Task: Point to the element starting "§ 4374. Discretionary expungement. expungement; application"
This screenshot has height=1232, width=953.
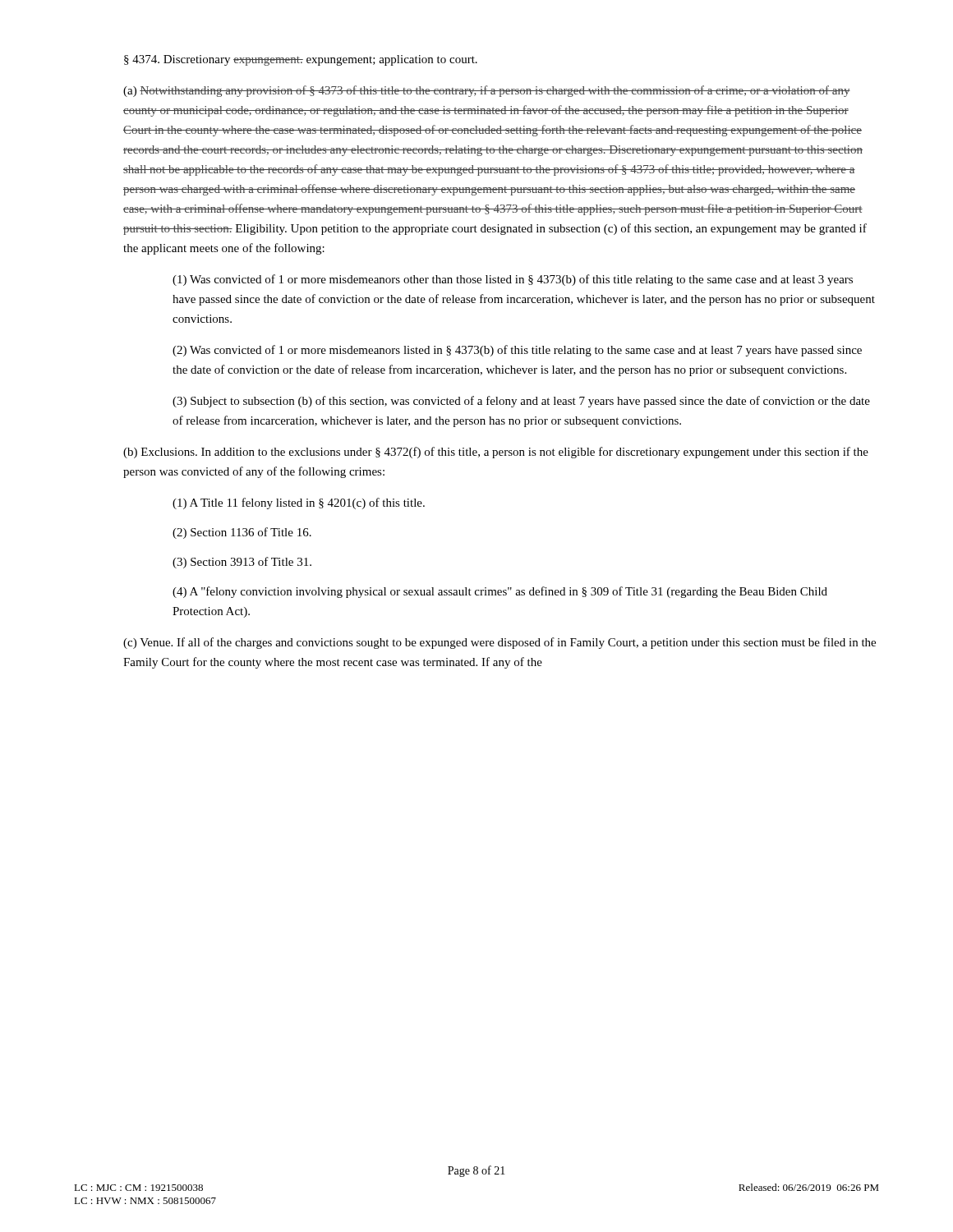Action: [300, 59]
